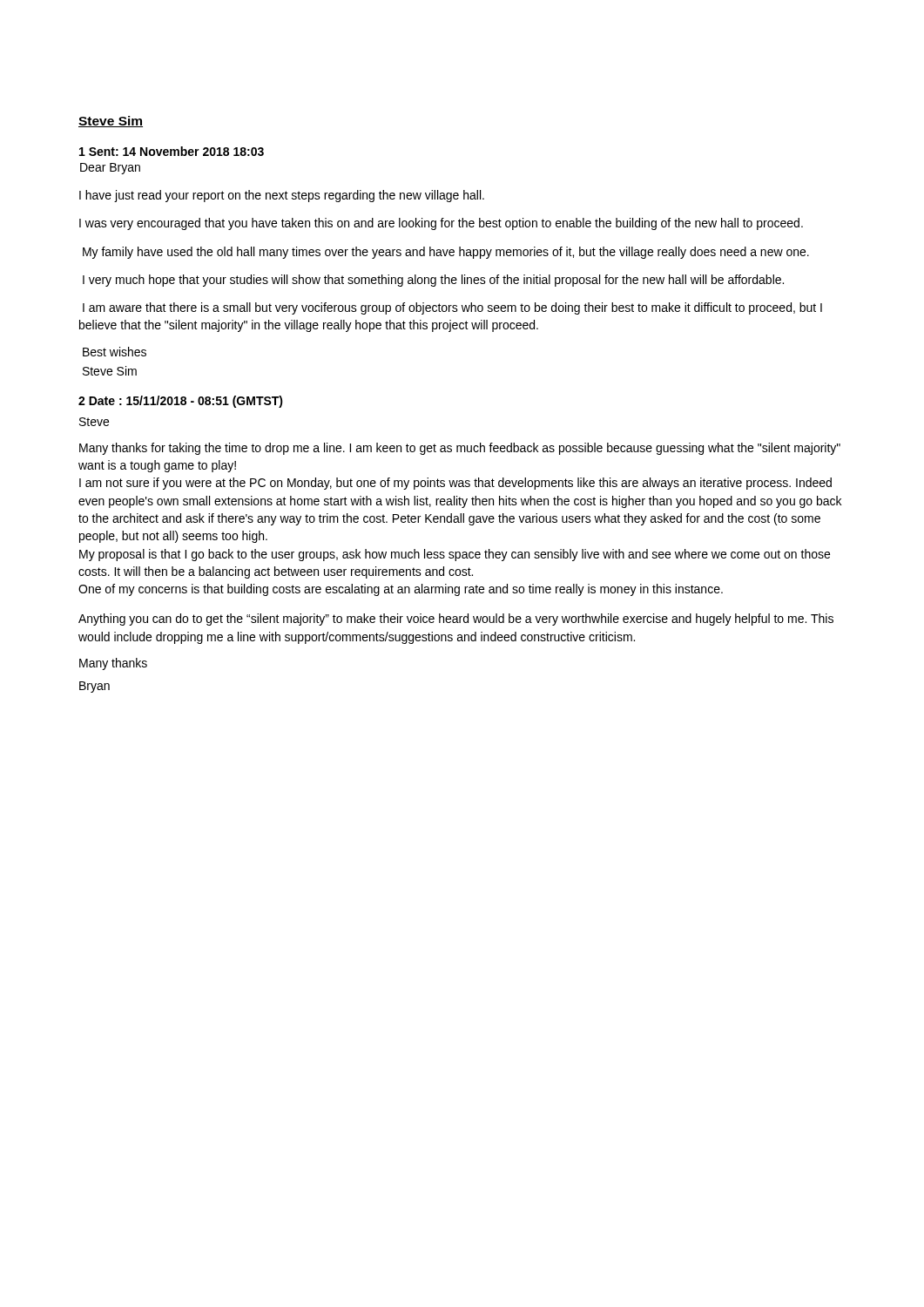Navigate to the region starting "I was very encouraged that"
This screenshot has width=924, height=1307.
point(441,223)
